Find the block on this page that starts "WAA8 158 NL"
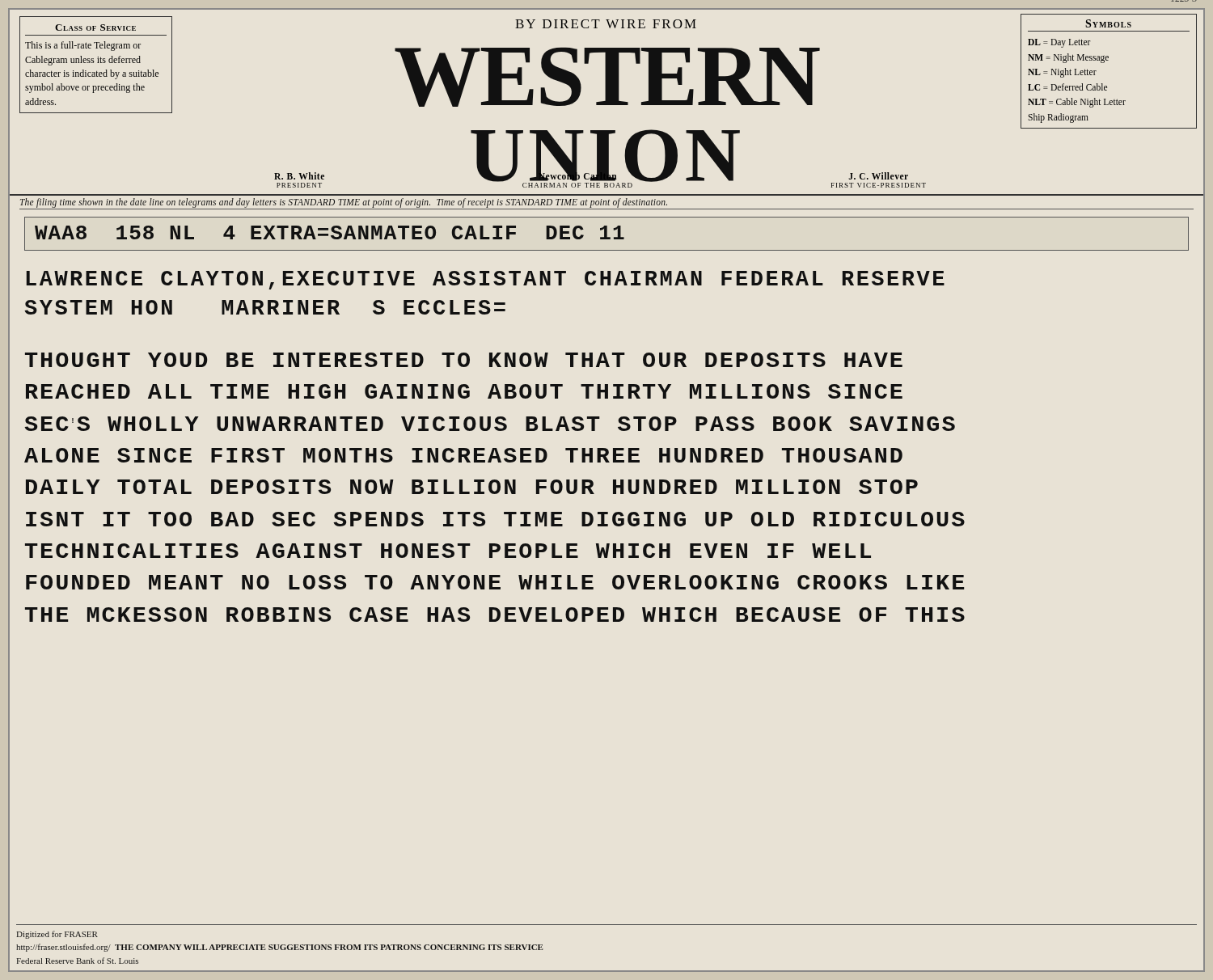The width and height of the screenshot is (1213, 980). coord(330,234)
